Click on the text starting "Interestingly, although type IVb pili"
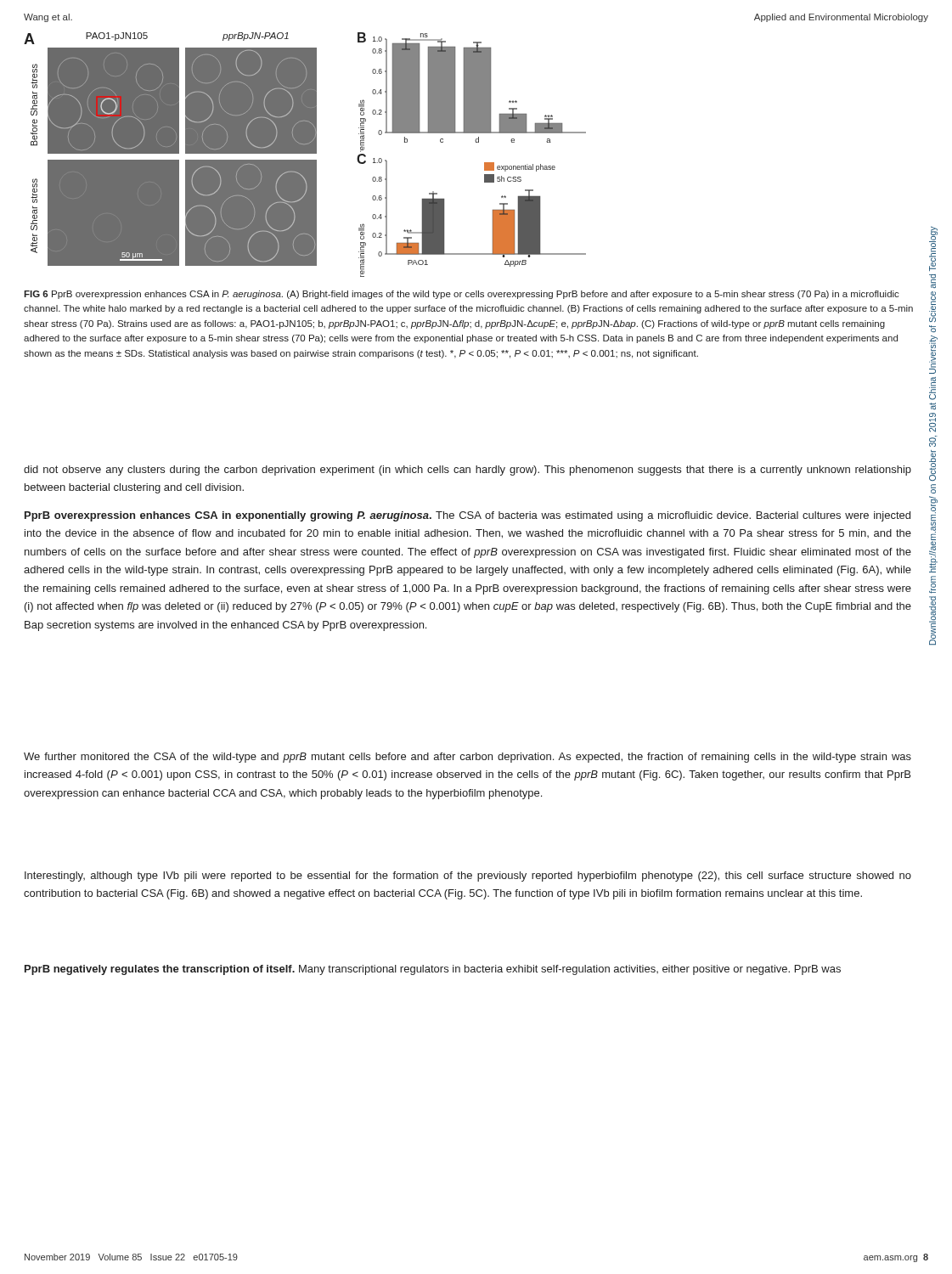The image size is (952, 1274). coord(468,884)
